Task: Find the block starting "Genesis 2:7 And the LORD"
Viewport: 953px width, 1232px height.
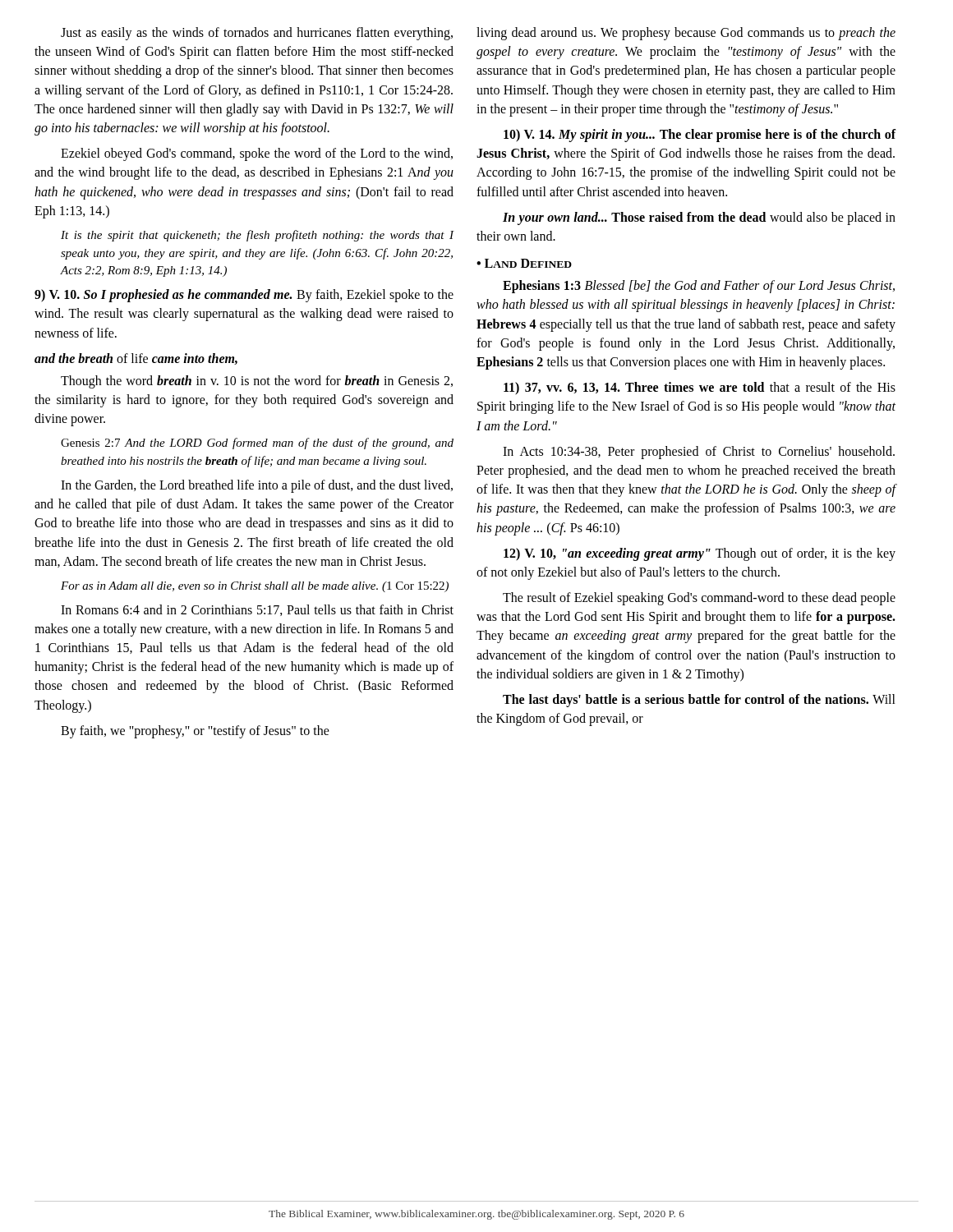Action: pyautogui.click(x=257, y=453)
